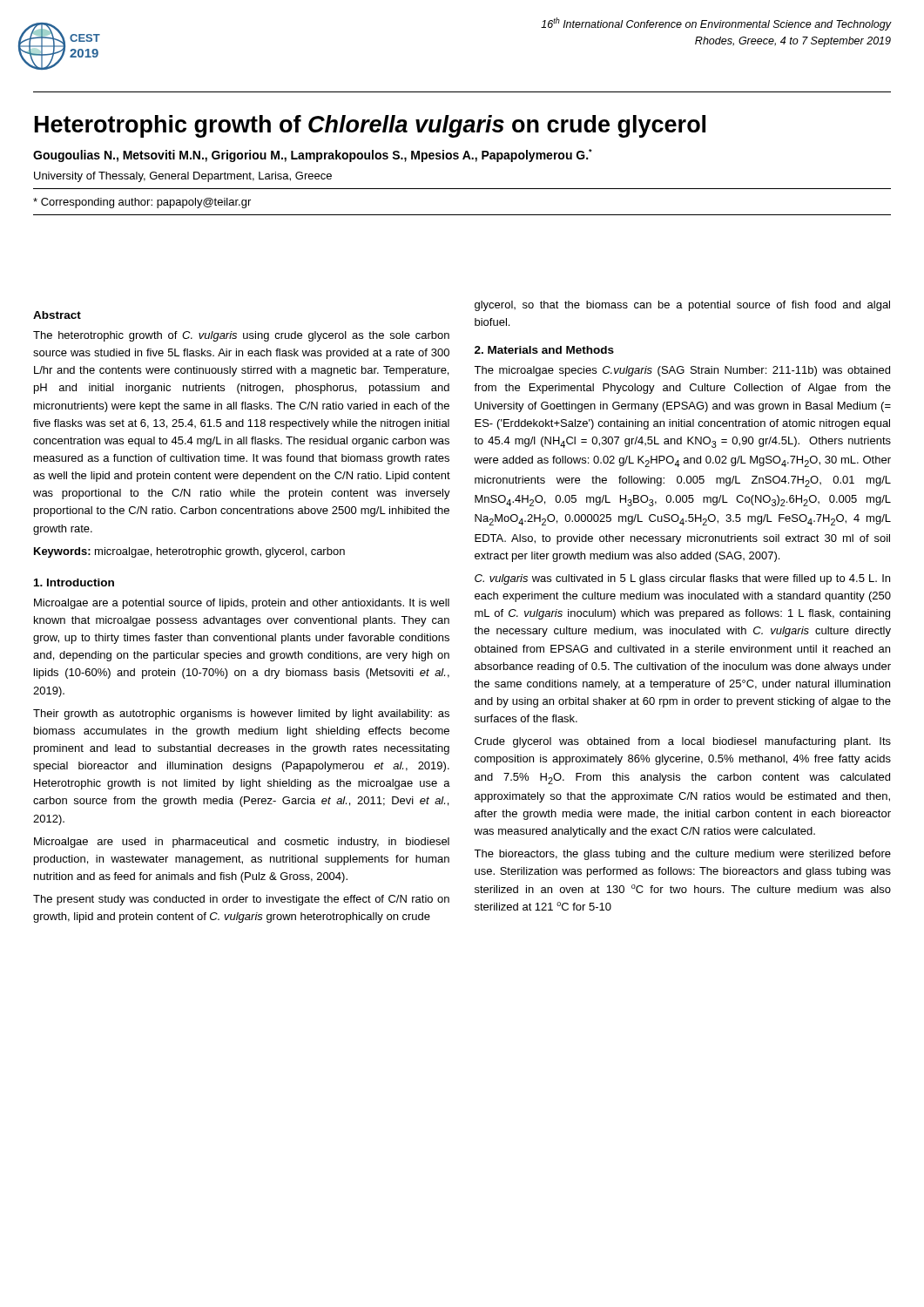Click on the text starting "The bioreactors, the"
Screen dimensions: 1307x924
(x=683, y=880)
